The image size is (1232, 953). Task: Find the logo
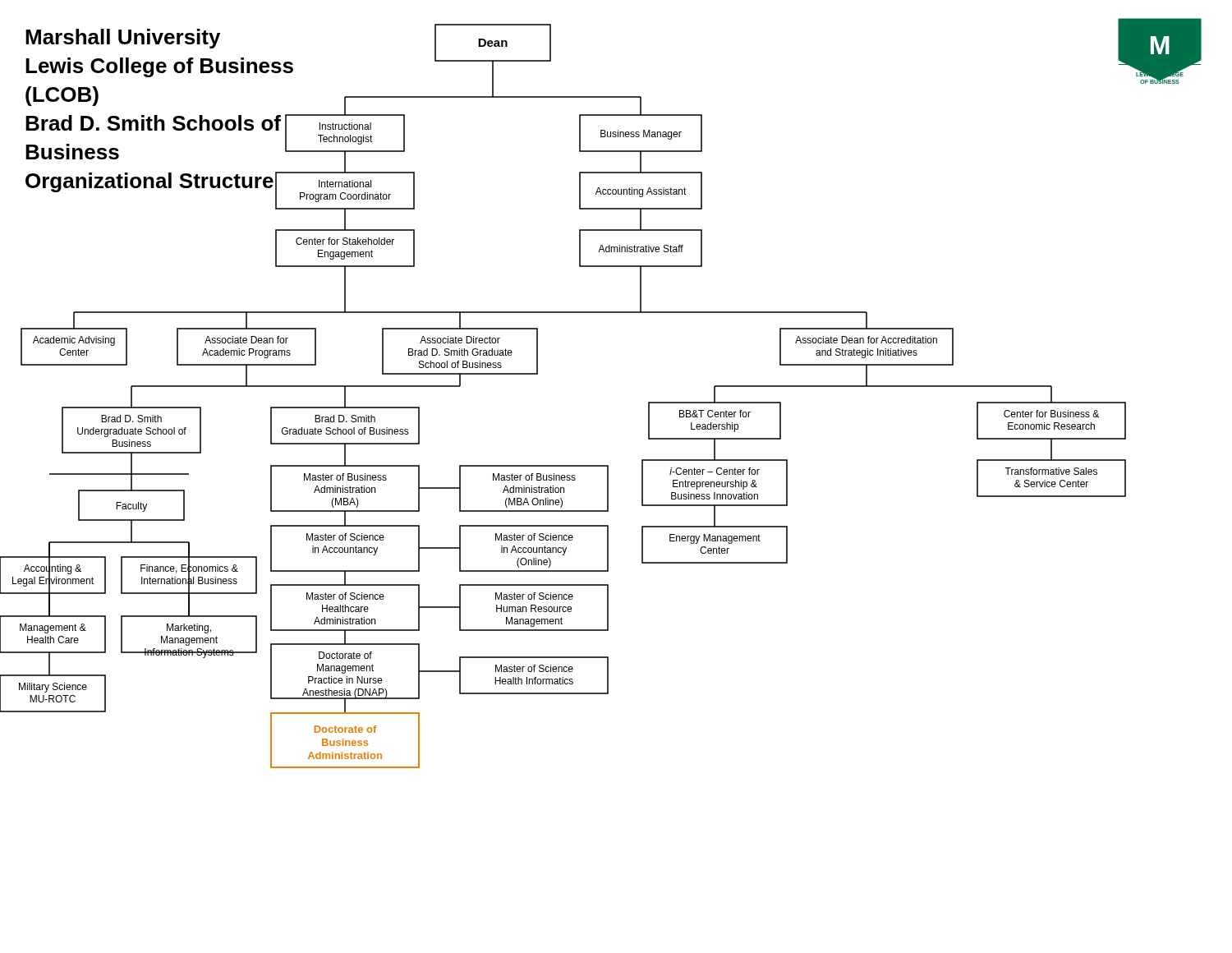tap(1160, 52)
